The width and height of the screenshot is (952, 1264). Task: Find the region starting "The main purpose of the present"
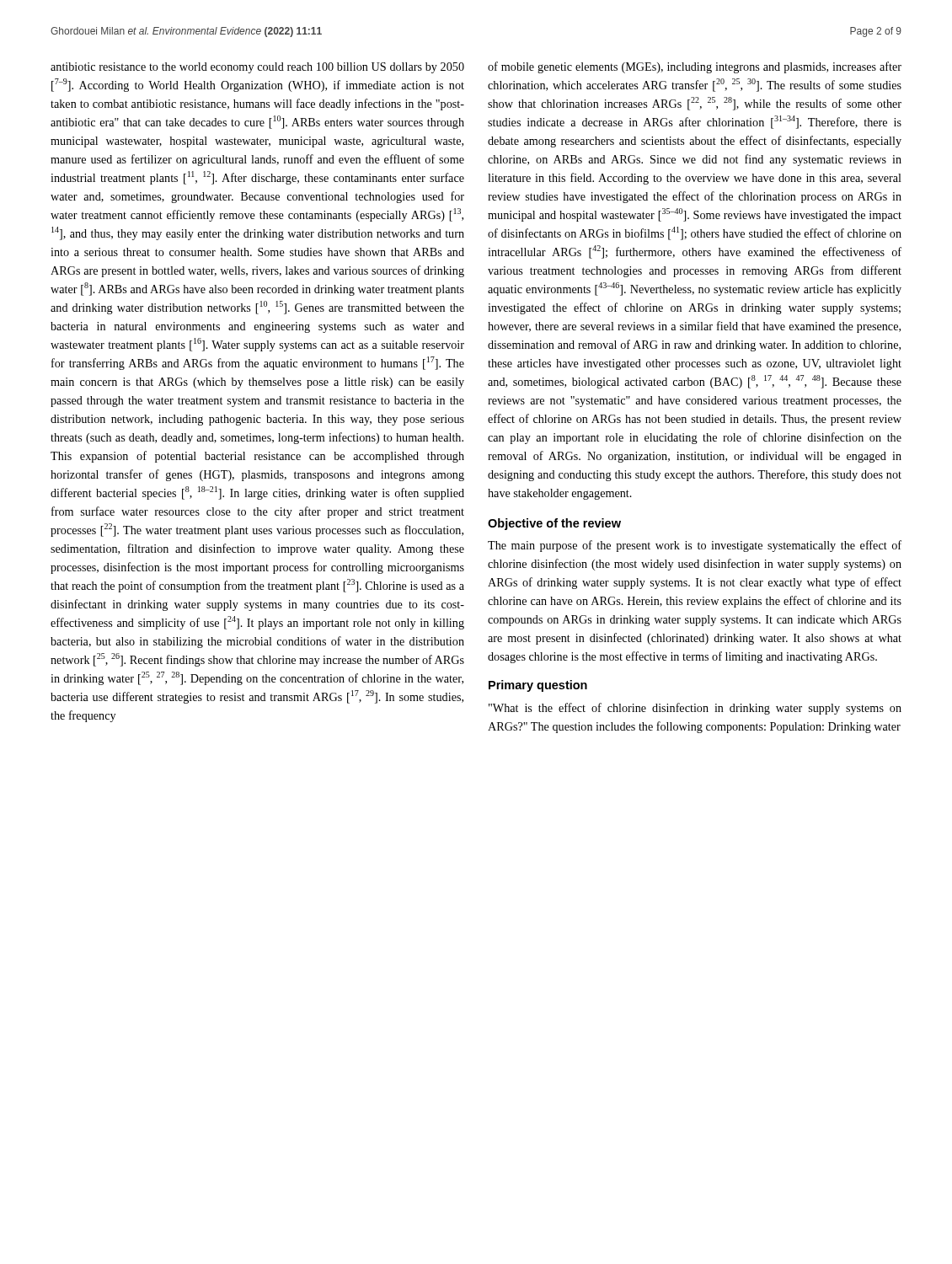(695, 601)
